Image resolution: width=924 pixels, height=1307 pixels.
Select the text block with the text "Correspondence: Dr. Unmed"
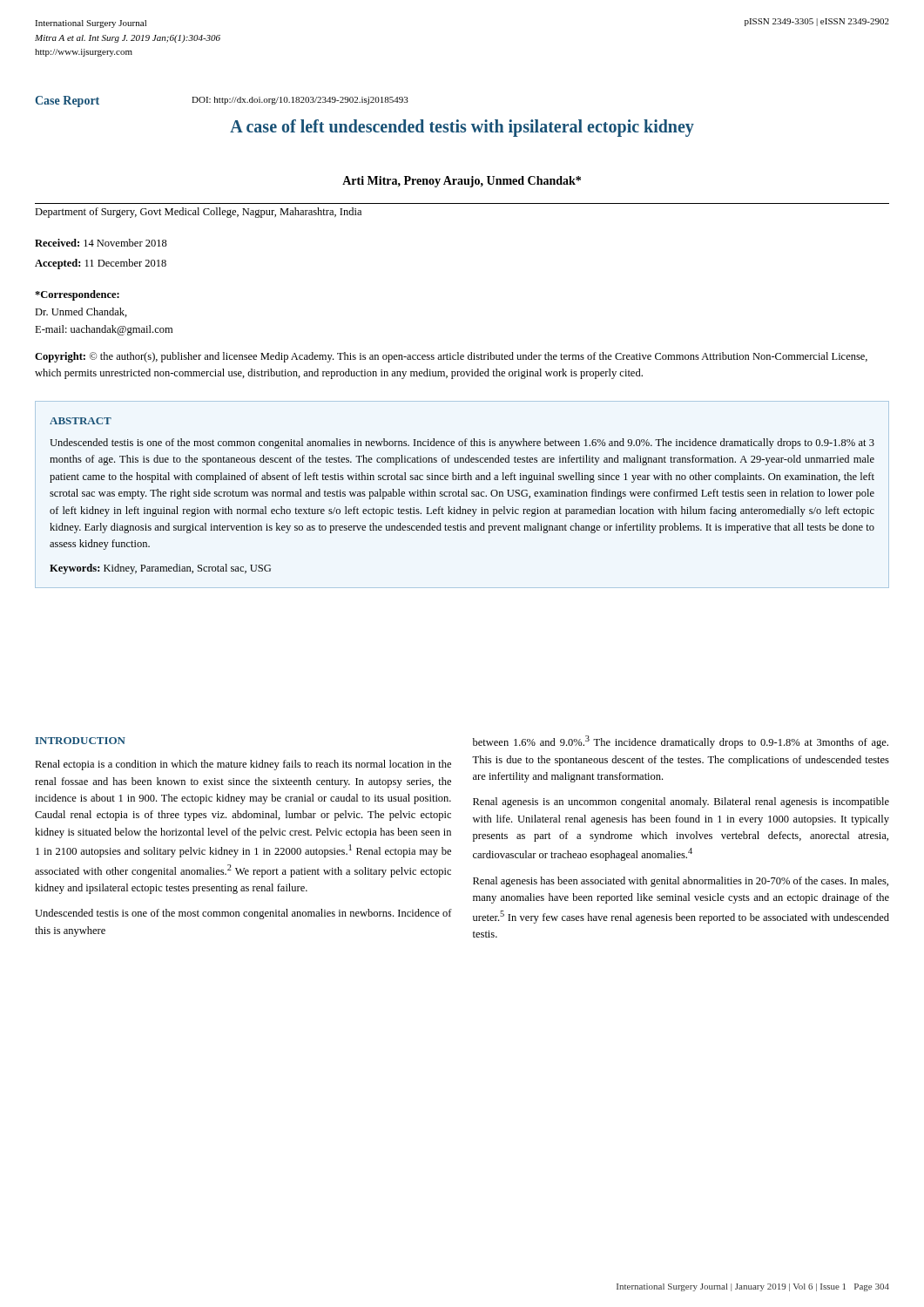click(104, 312)
